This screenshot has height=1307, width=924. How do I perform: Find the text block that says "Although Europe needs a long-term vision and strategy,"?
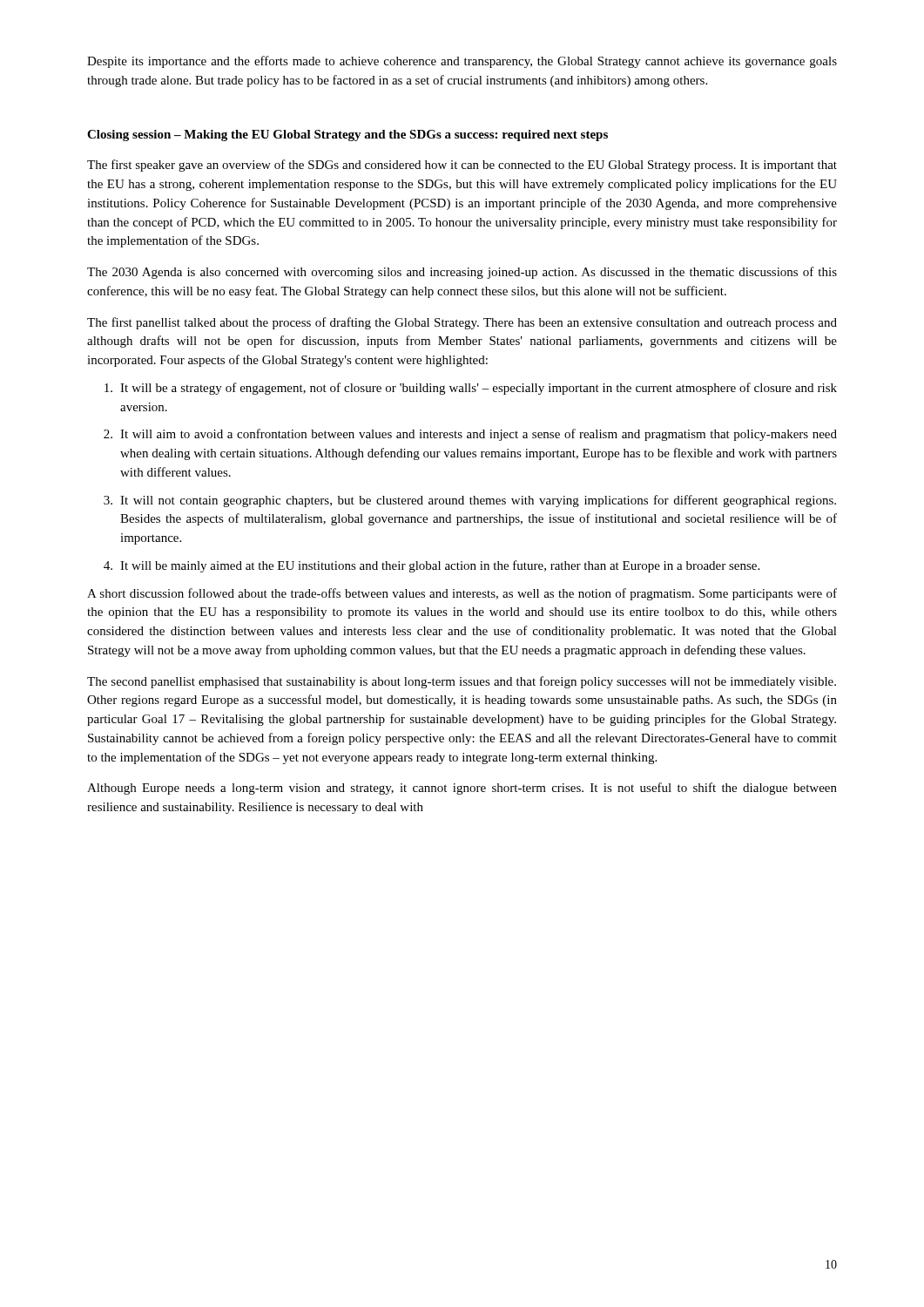tap(462, 798)
